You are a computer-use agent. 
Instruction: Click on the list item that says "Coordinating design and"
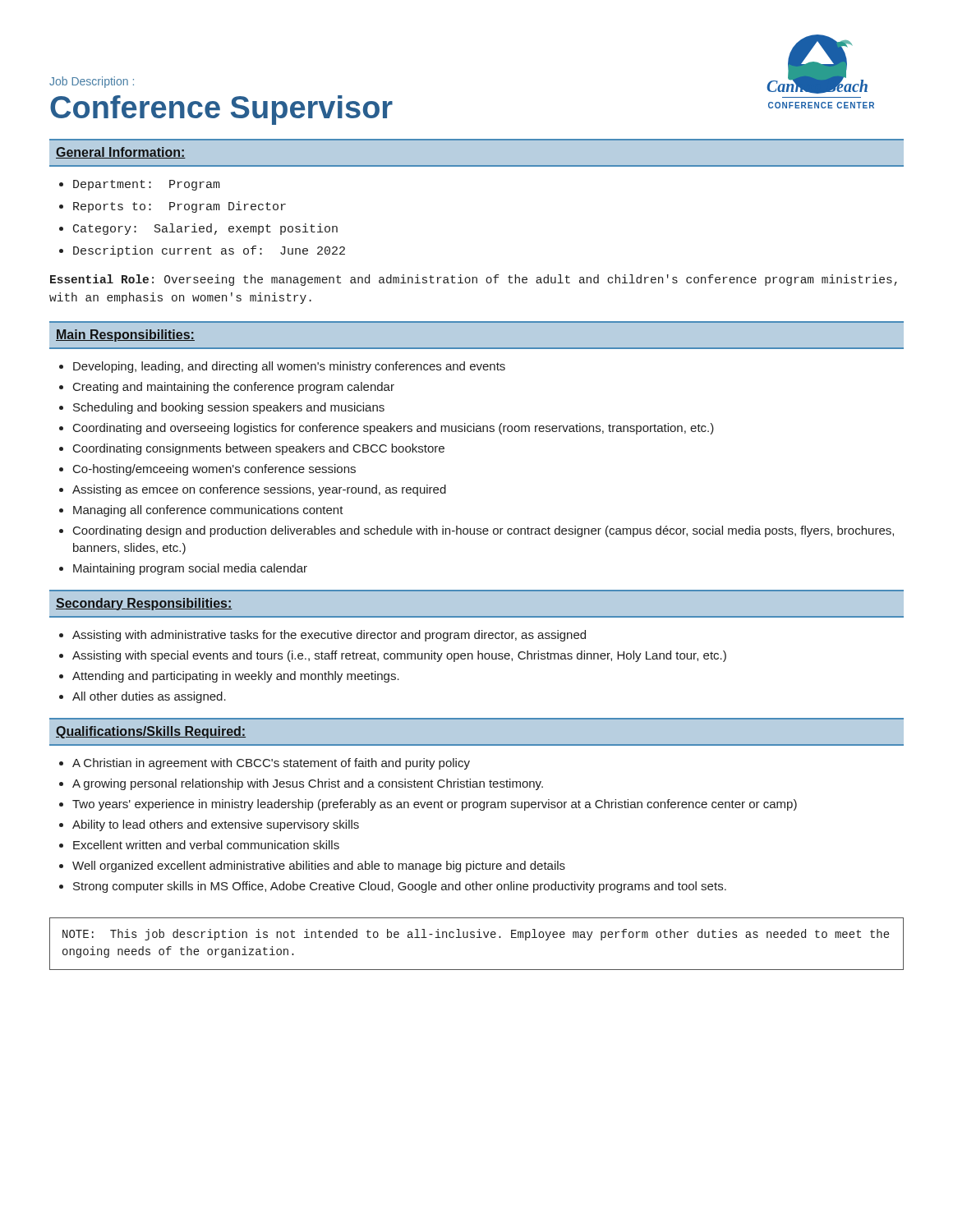click(484, 538)
